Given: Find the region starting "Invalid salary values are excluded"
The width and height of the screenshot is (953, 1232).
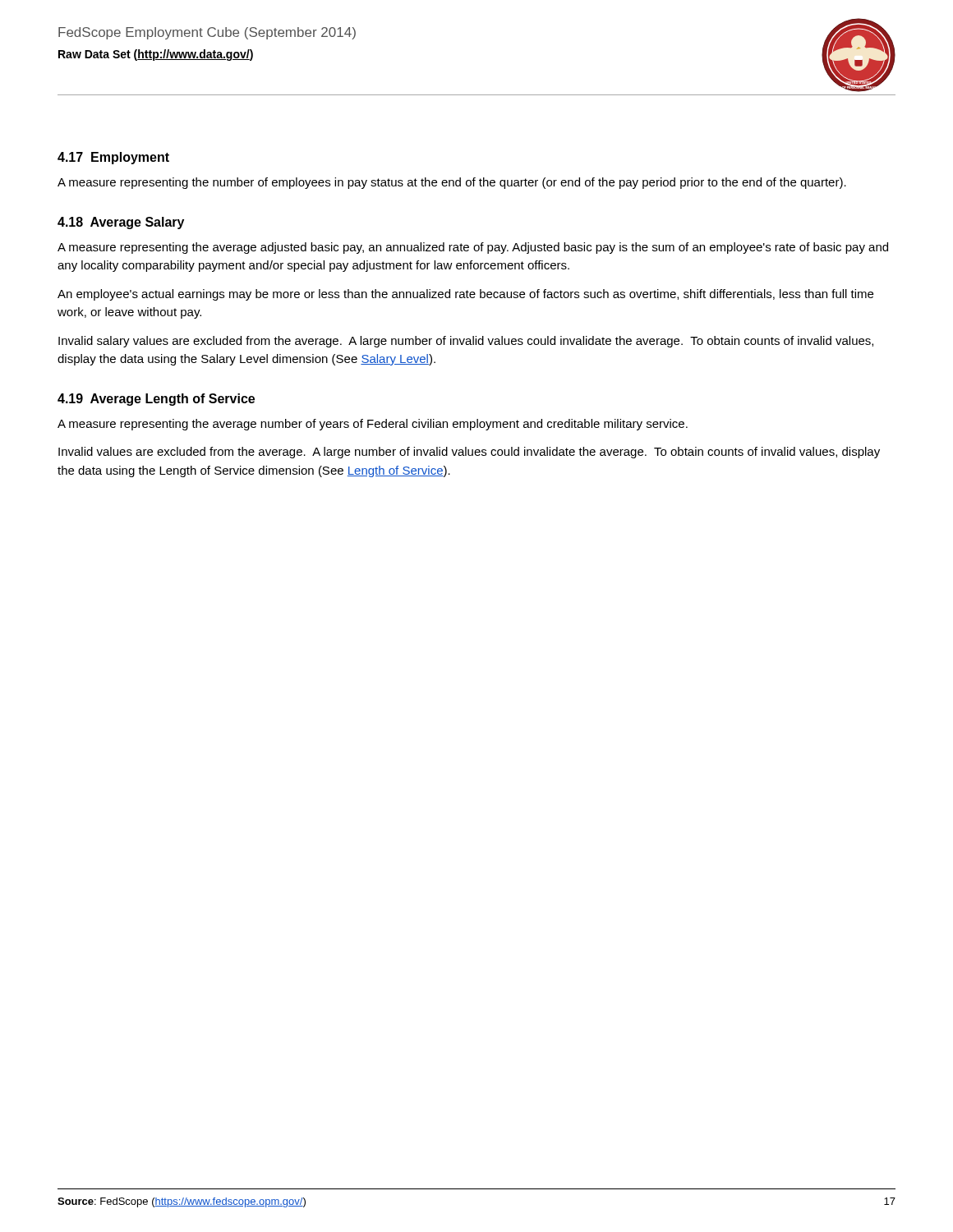Looking at the screenshot, I should [x=466, y=349].
